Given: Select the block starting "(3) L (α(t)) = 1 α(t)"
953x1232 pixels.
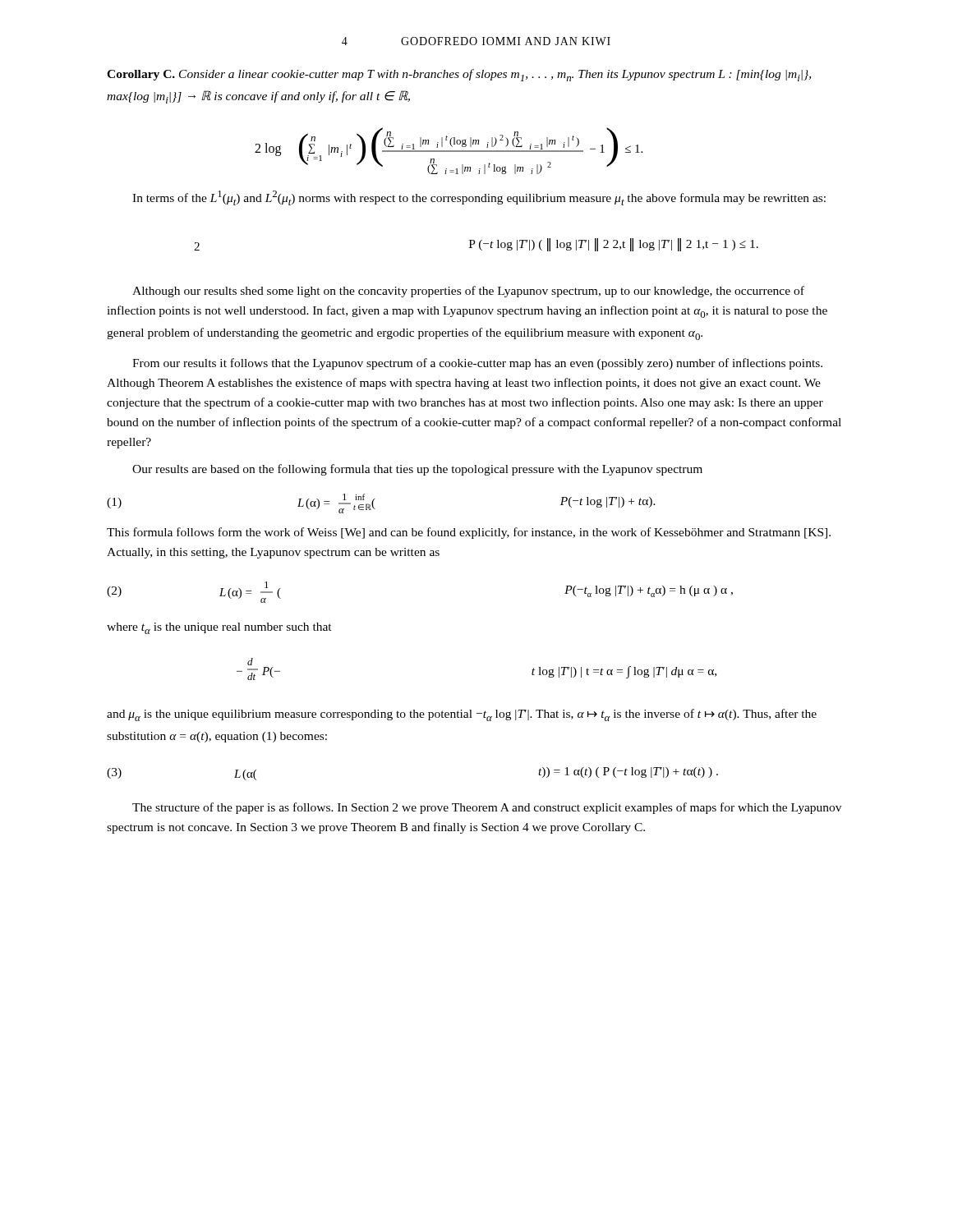Looking at the screenshot, I should pos(116,773).
